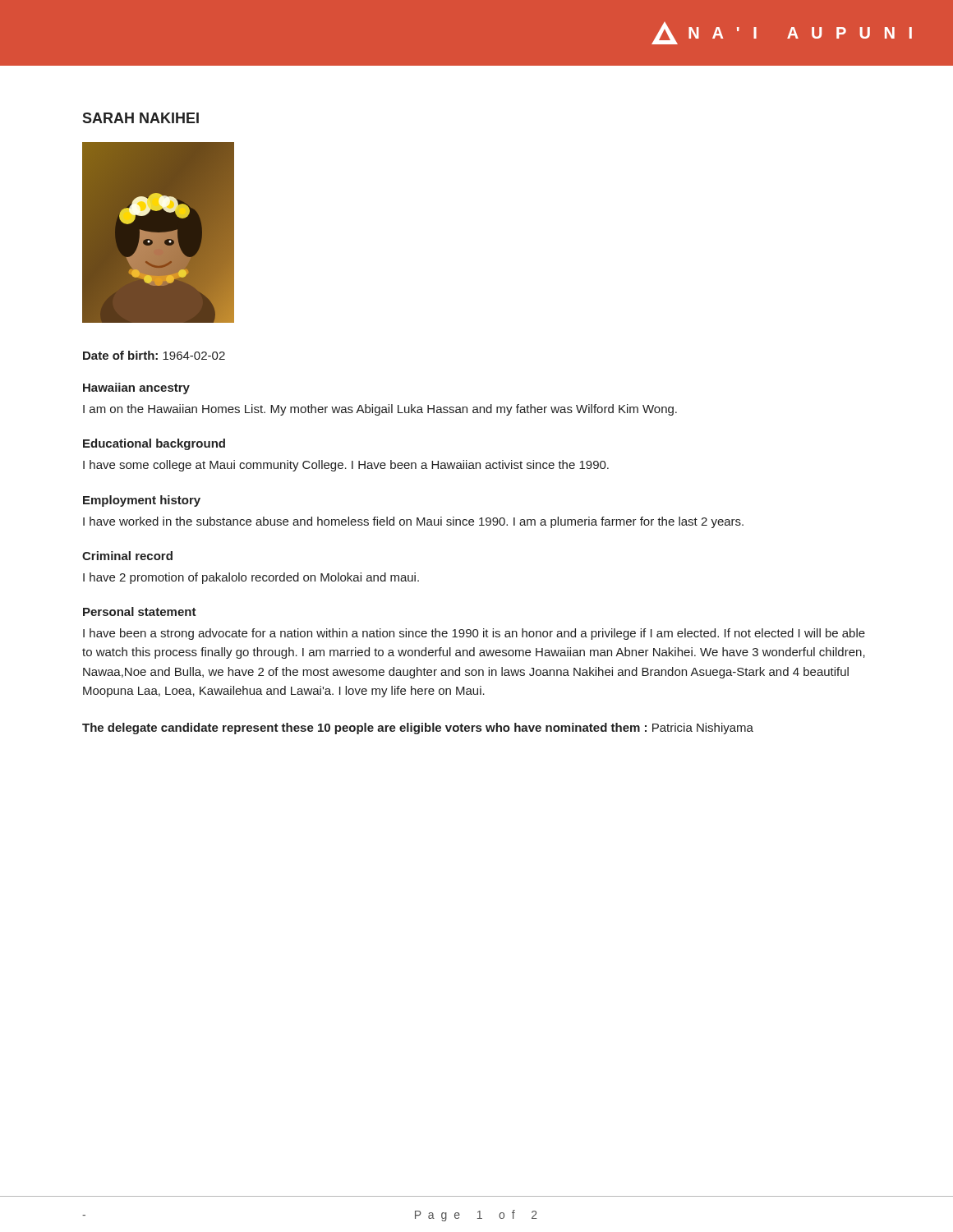Find the text block starting "Educational background"
Viewport: 953px width, 1232px height.
pyautogui.click(x=154, y=443)
